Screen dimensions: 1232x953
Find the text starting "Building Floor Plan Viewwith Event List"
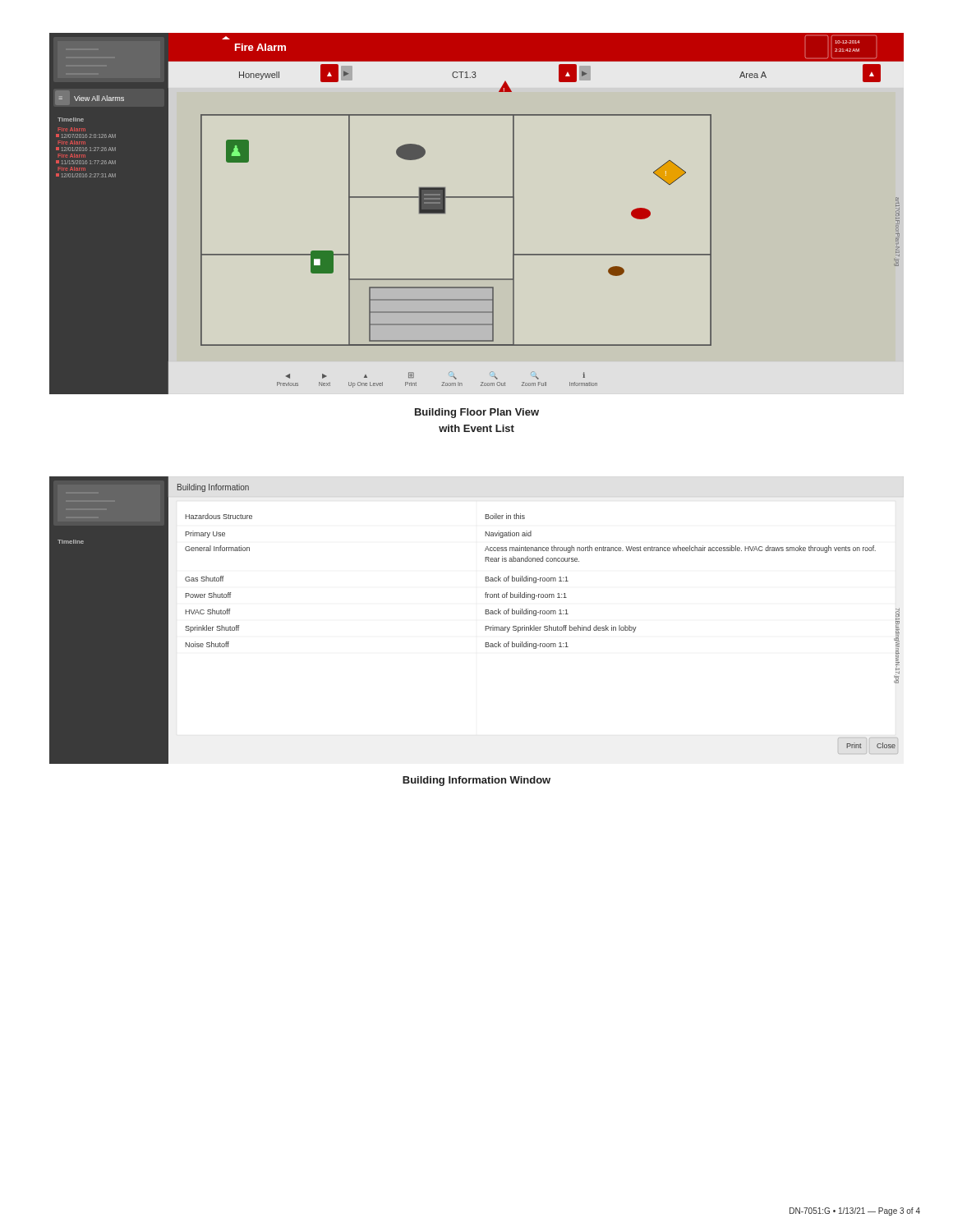476,420
